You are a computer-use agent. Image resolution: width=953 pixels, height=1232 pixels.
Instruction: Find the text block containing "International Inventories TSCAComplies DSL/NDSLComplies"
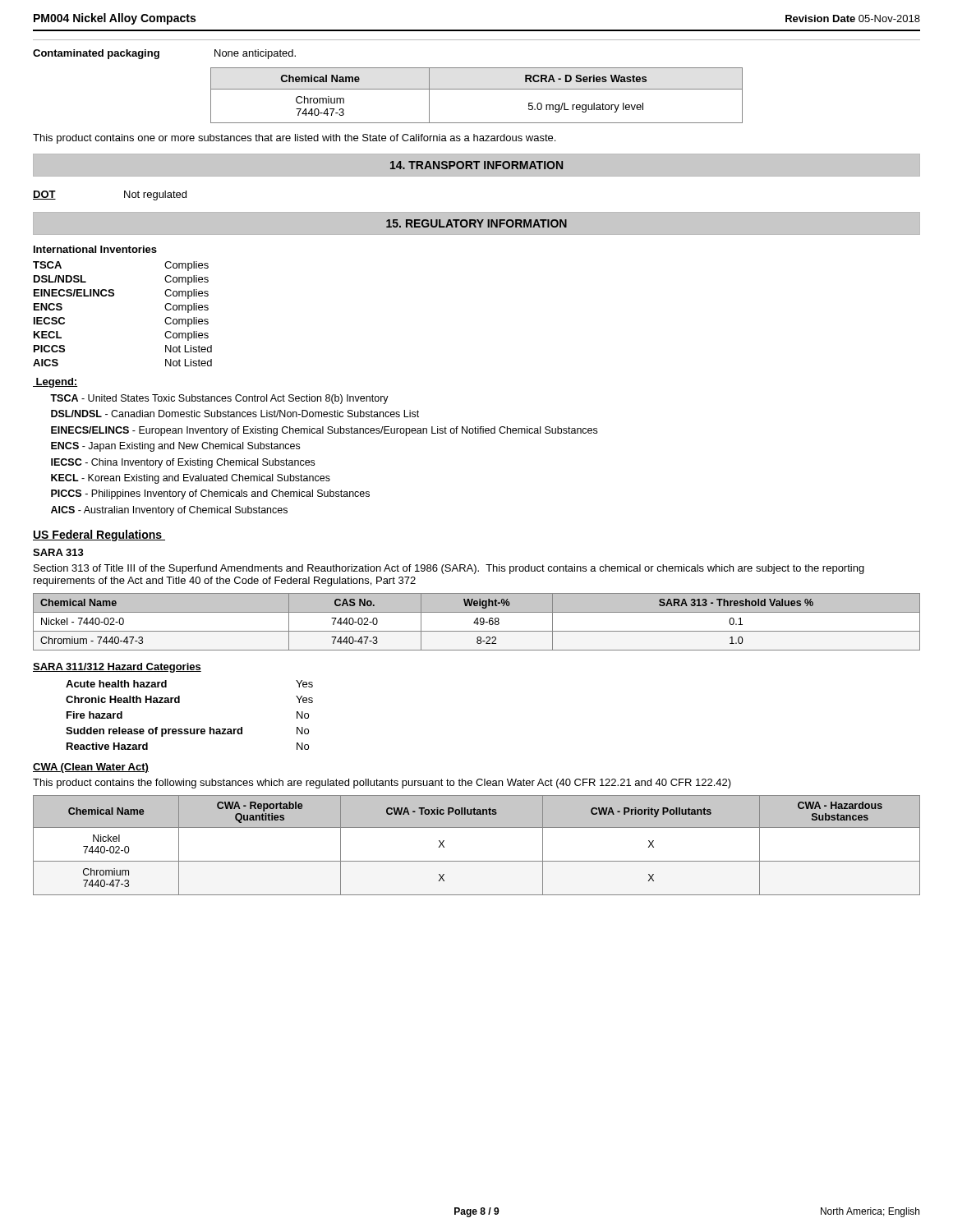point(95,249)
